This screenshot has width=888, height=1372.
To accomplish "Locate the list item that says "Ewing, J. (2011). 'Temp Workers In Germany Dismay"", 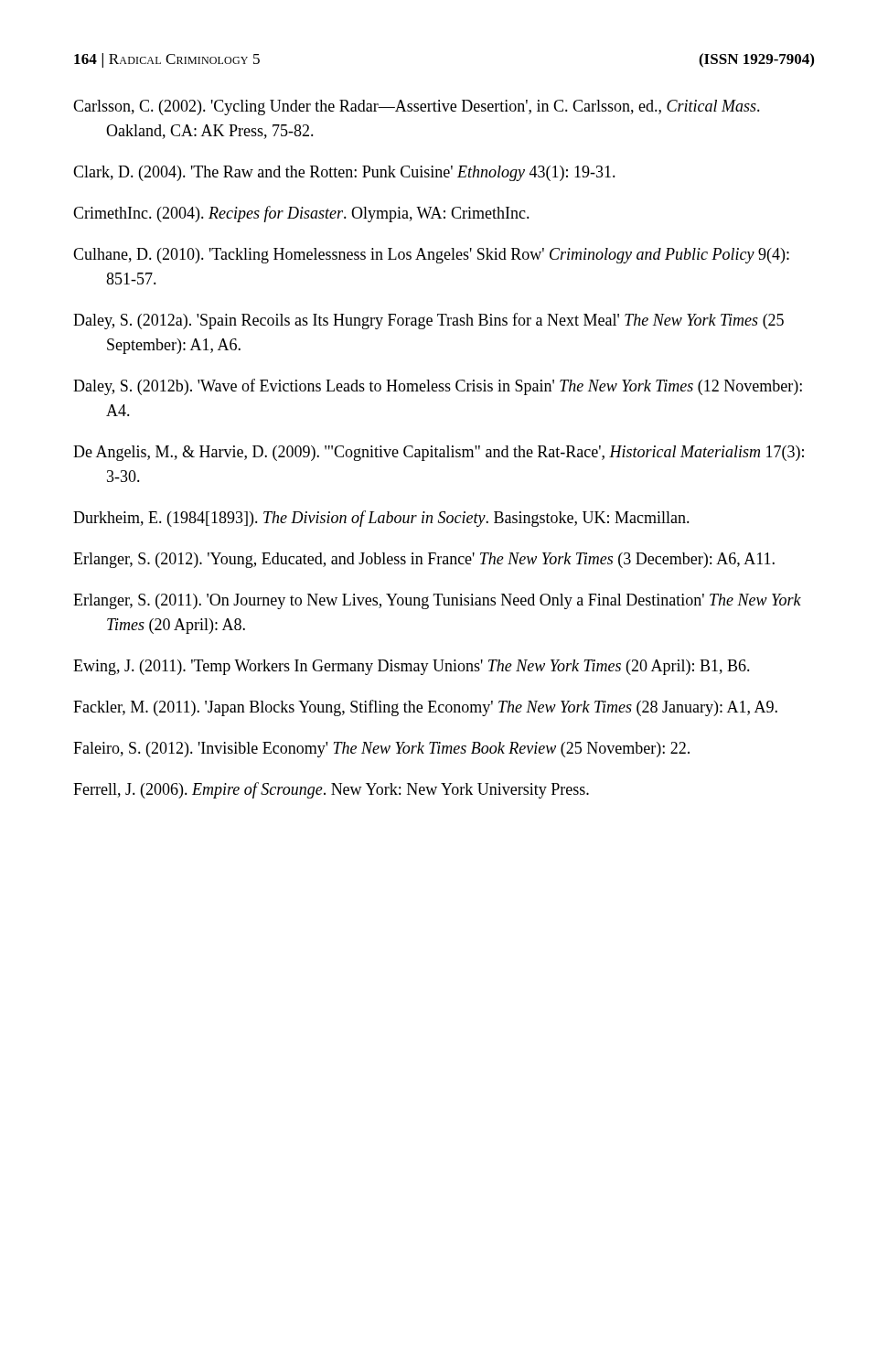I will 444,666.
